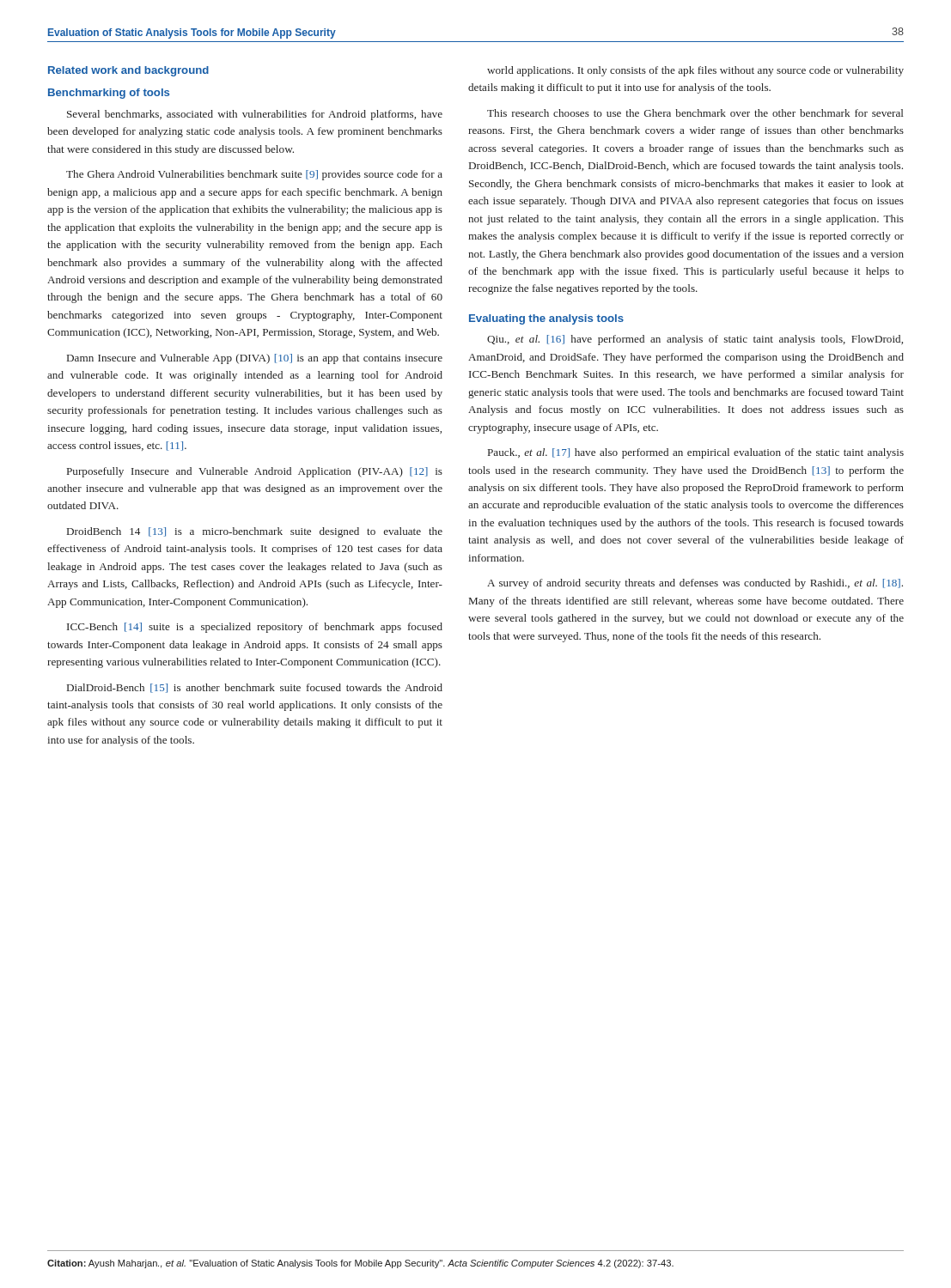Locate the text "Benchmarking of tools"
The width and height of the screenshot is (951, 1288).
[x=109, y=93]
